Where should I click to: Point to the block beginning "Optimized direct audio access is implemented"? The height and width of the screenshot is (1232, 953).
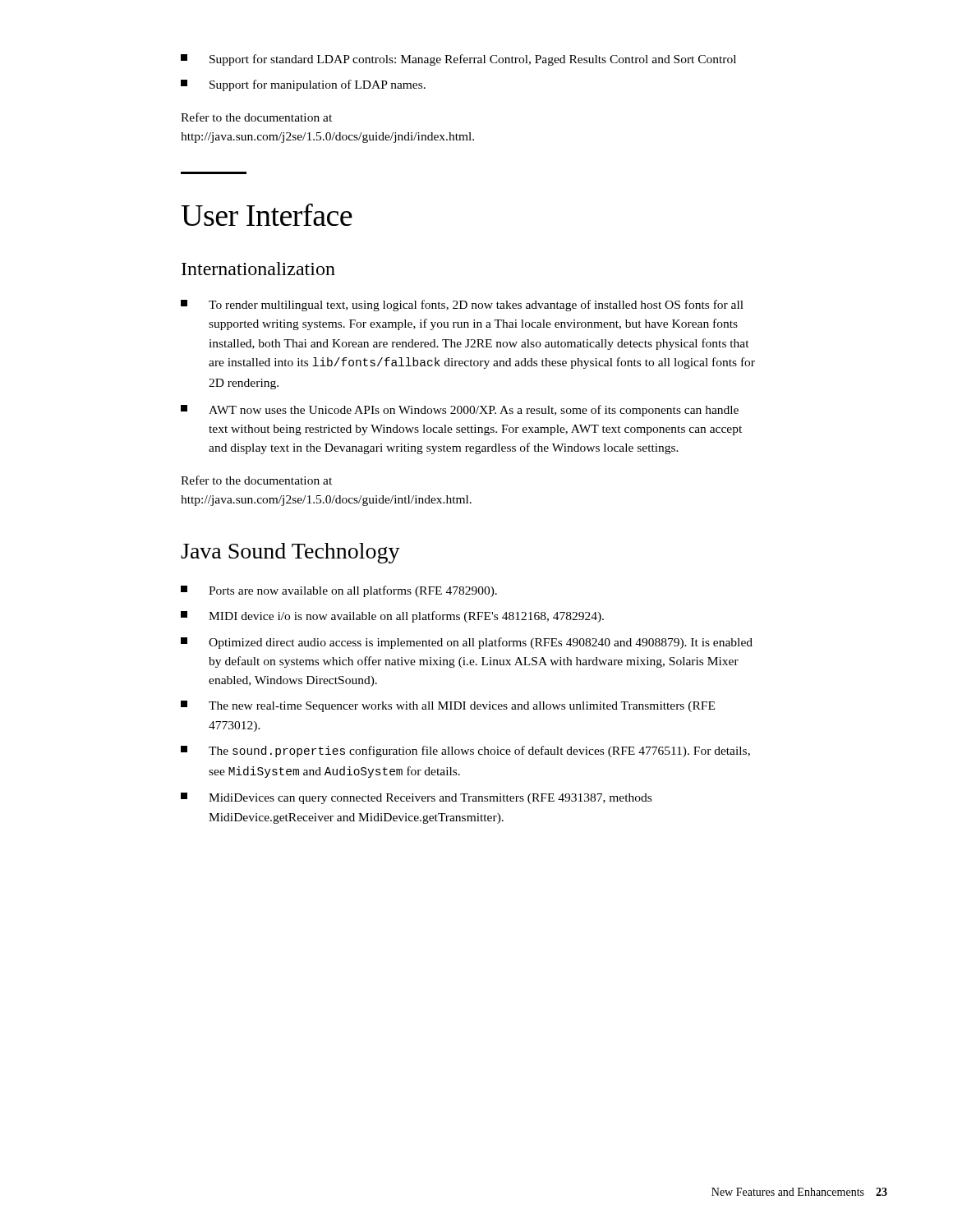point(468,661)
